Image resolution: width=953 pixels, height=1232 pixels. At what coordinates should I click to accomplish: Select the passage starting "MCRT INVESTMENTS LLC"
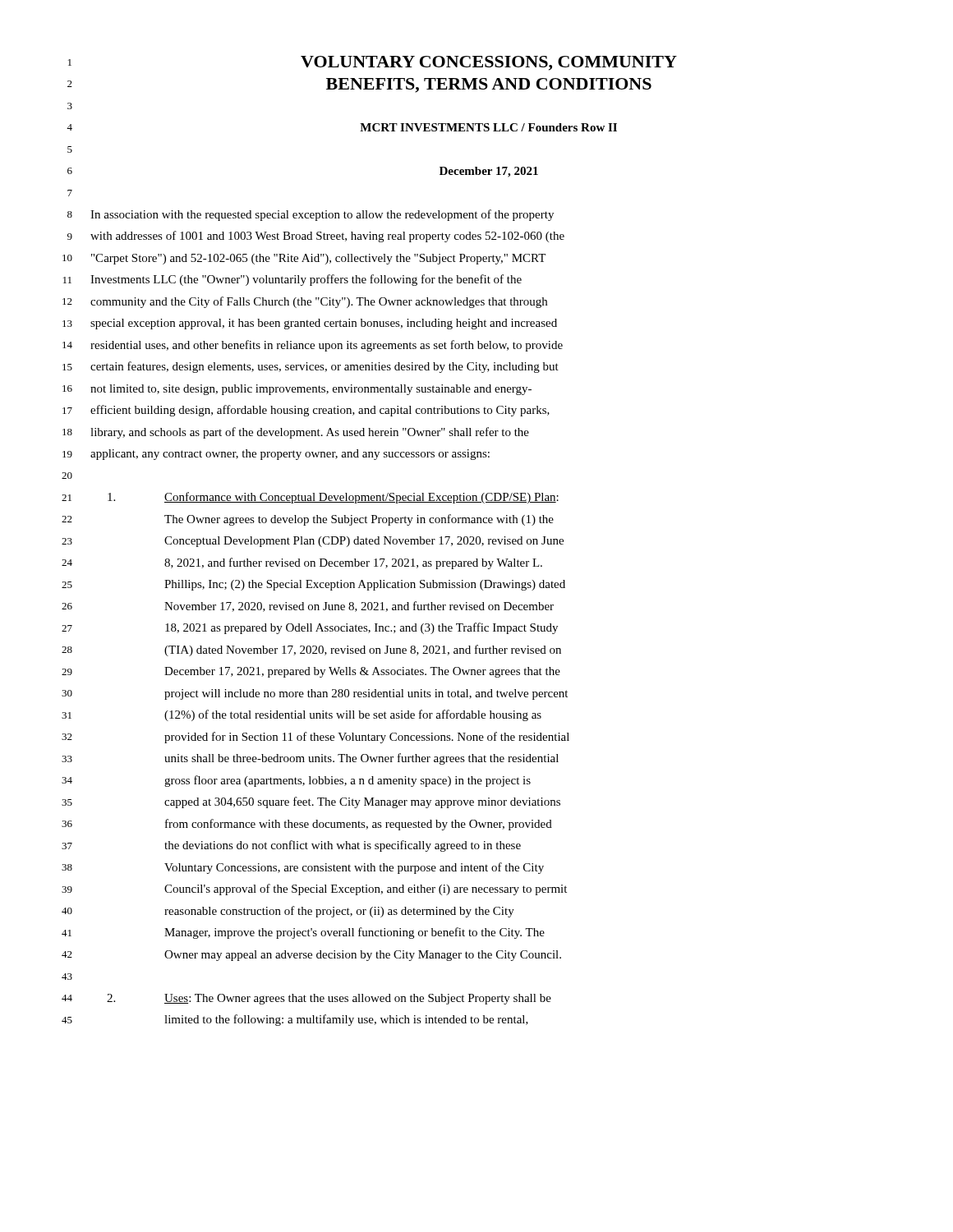[x=489, y=127]
